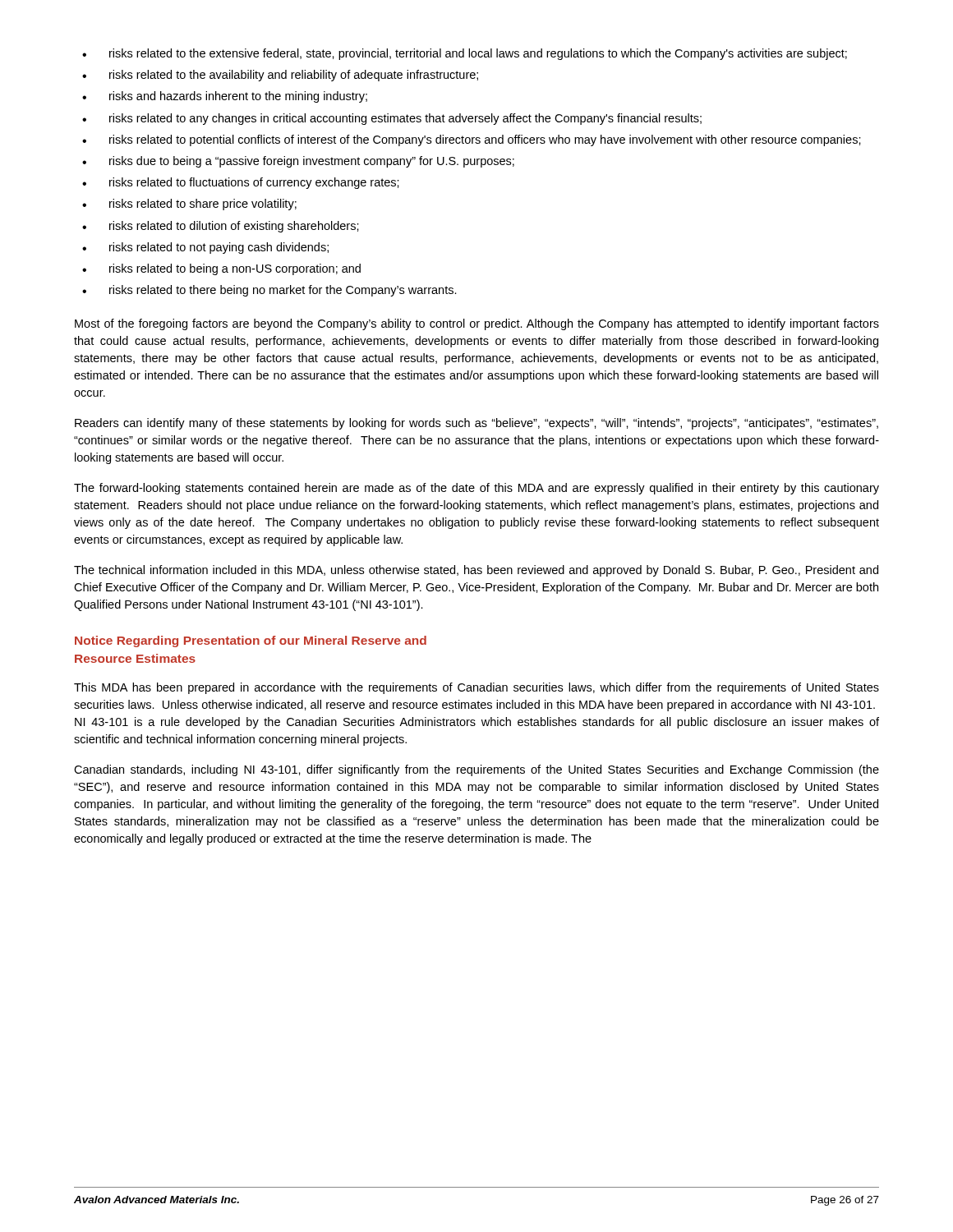Navigate to the element starting "Most of the foregoing factors"
Viewport: 953px width, 1232px height.
[476, 358]
